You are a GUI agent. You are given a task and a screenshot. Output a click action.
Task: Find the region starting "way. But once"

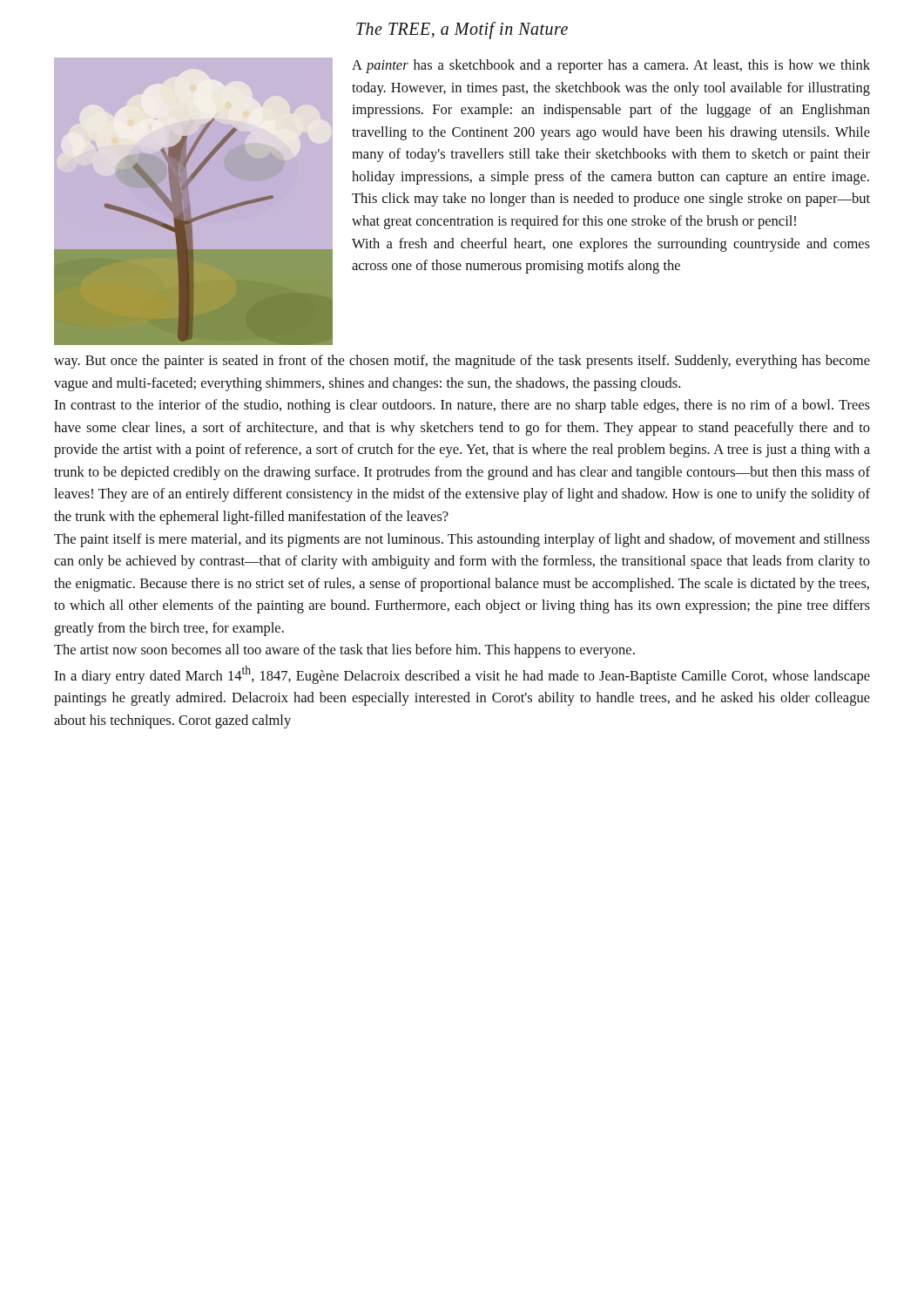pyautogui.click(x=462, y=540)
